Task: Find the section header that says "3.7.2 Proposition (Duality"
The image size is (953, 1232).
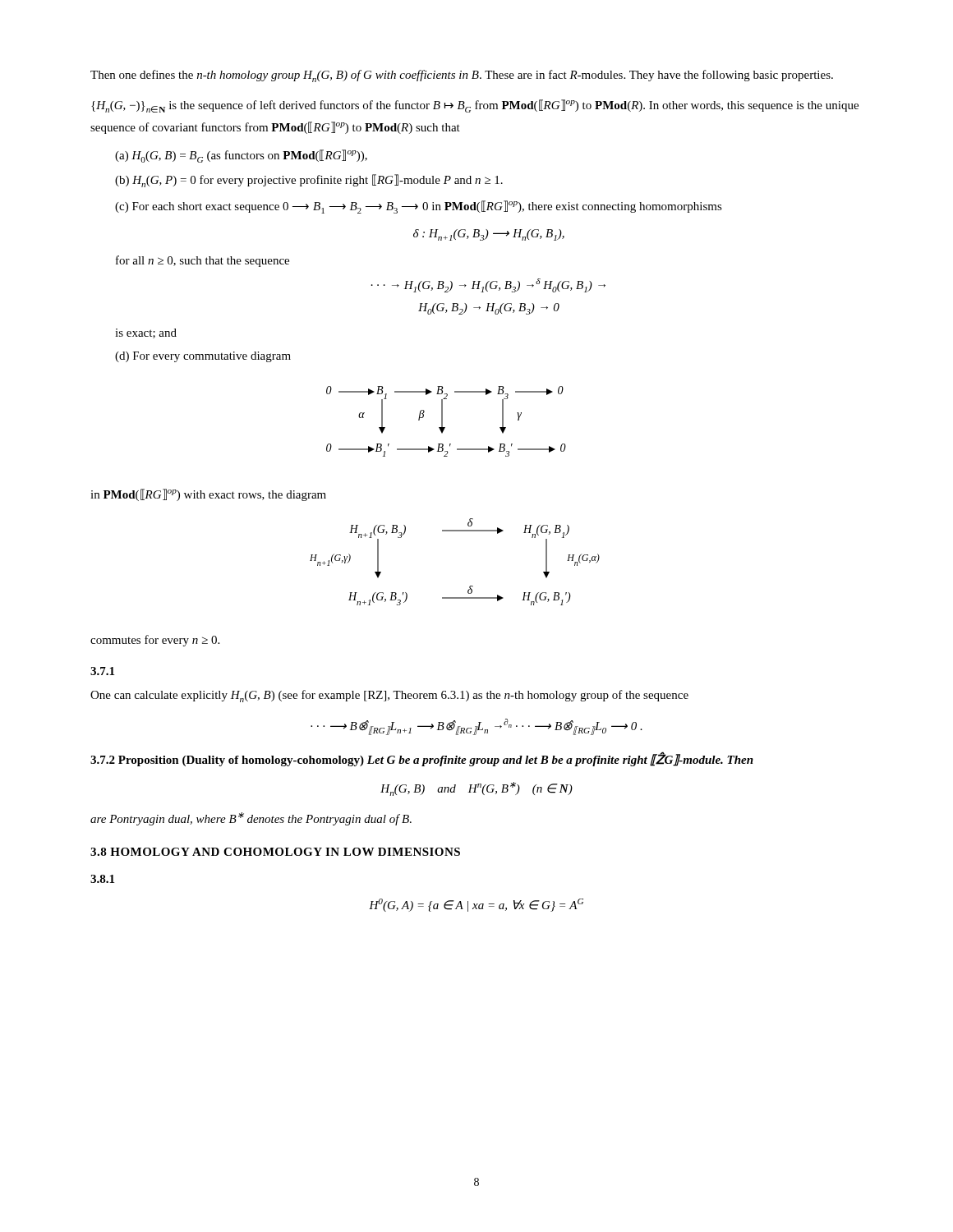Action: pyautogui.click(x=422, y=760)
